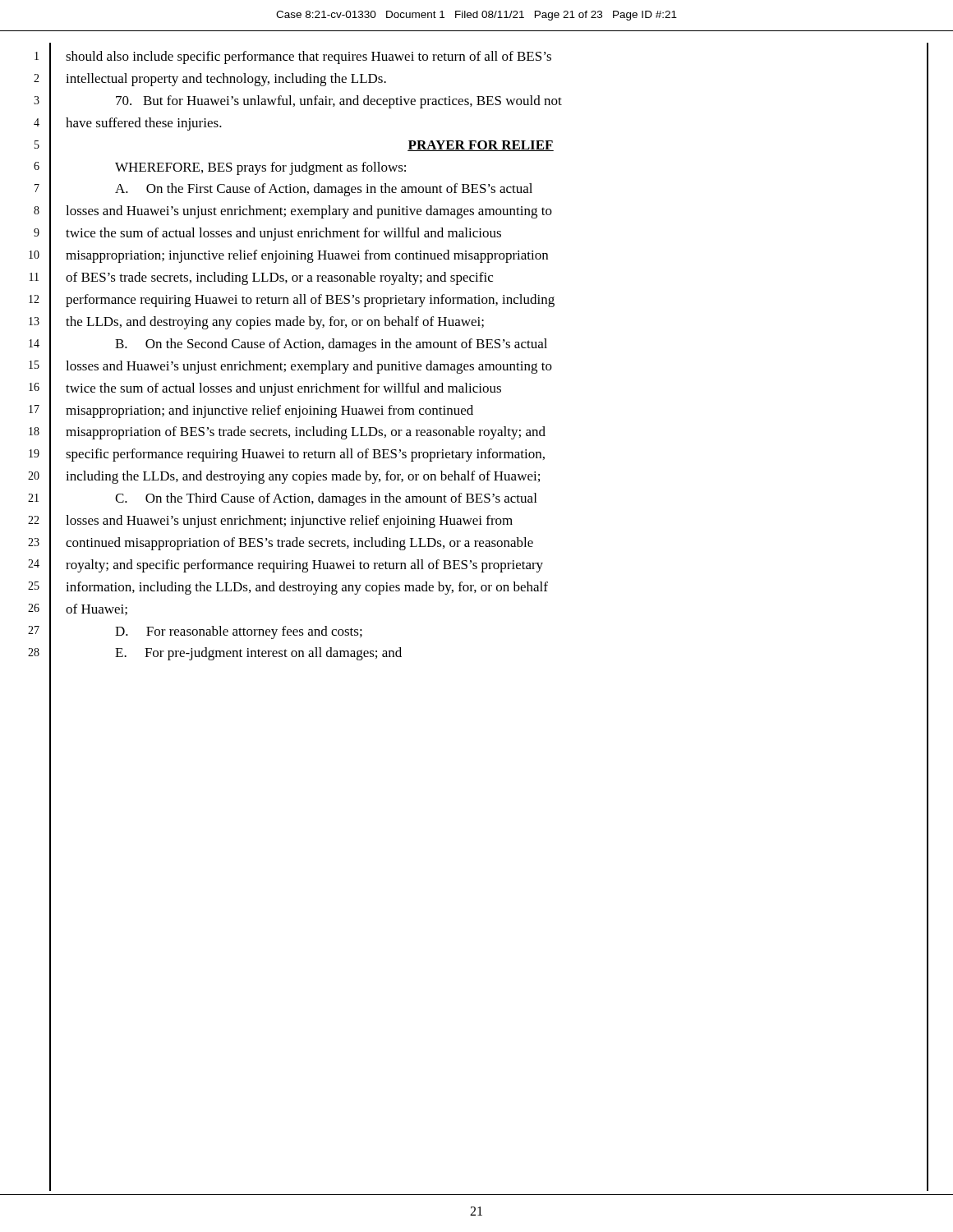The height and width of the screenshot is (1232, 953).
Task: Click on the region starting "should also include specific"
Action: 481,68
